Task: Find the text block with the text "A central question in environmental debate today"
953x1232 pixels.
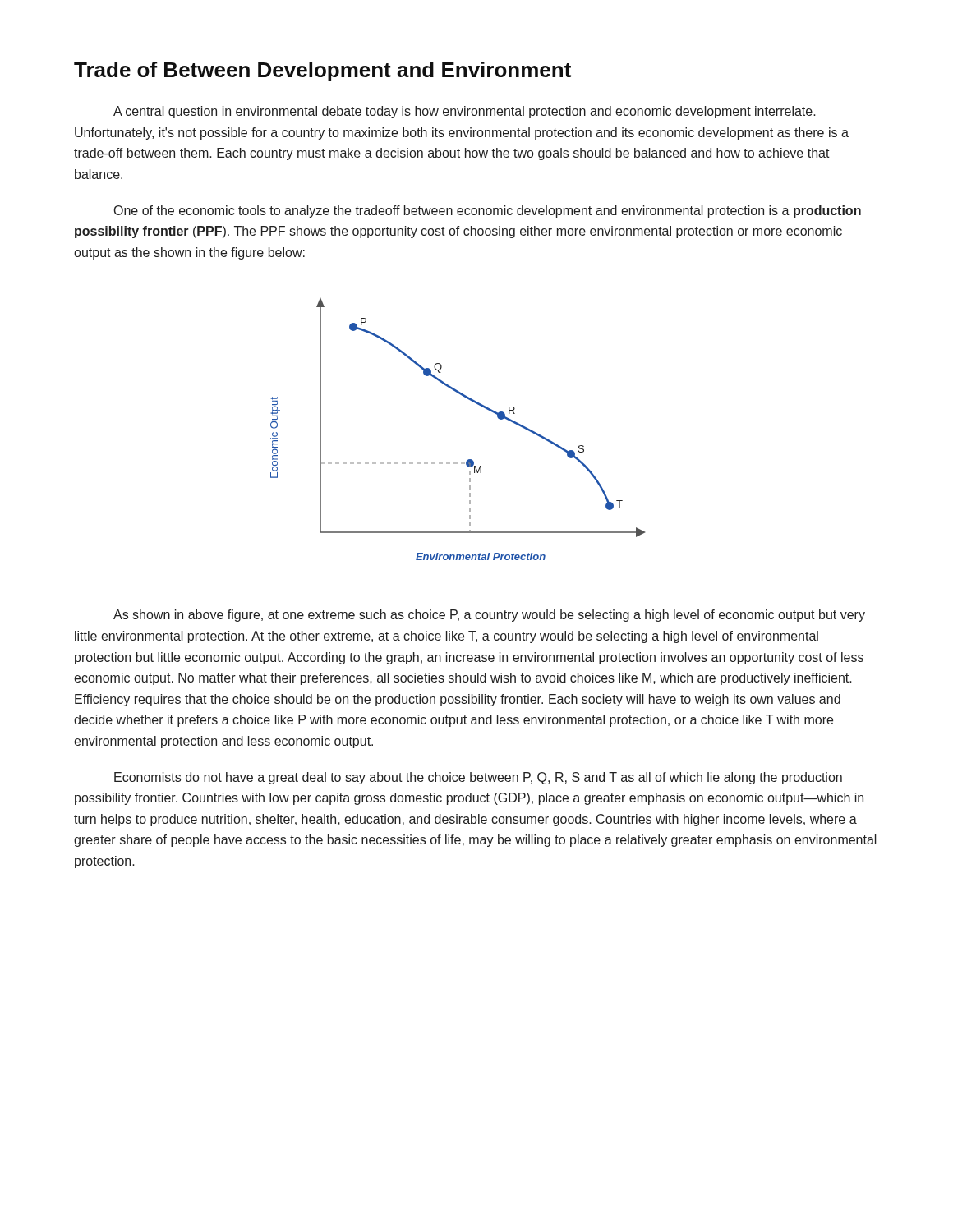Action: pos(476,143)
